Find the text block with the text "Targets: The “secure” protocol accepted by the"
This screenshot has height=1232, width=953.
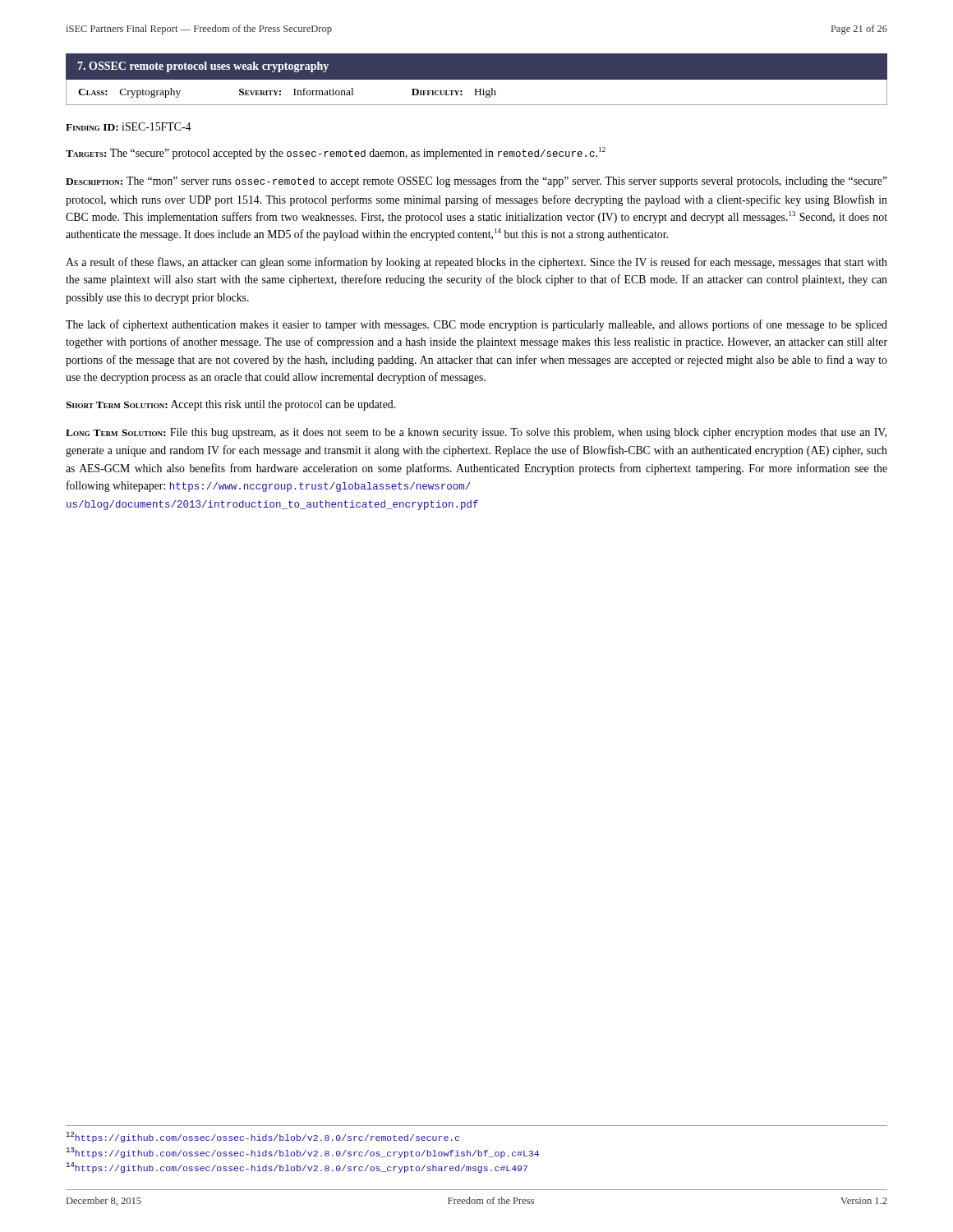(x=336, y=153)
